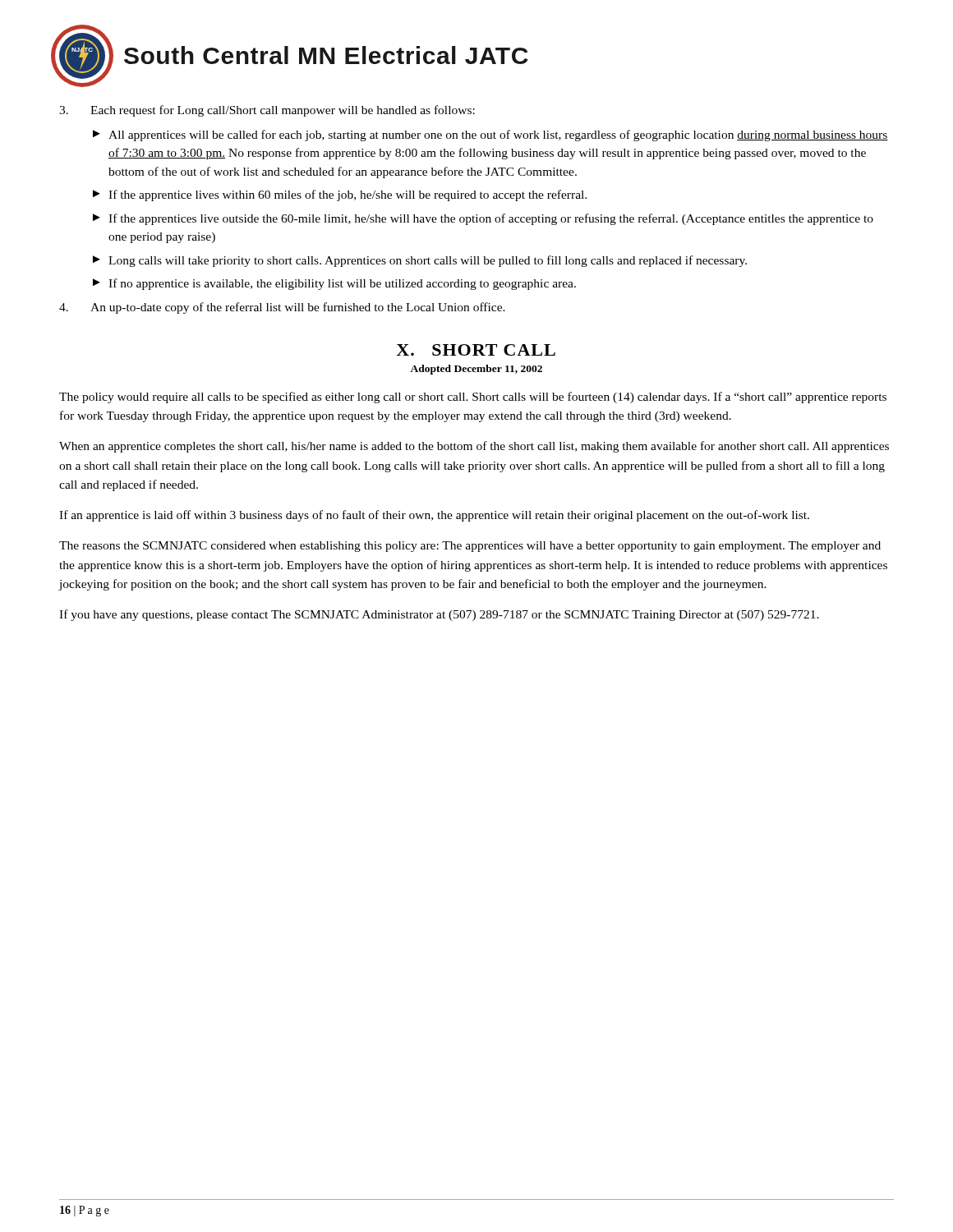
Task: Select the passage starting "► If no apprentice is available, the"
Action: [x=492, y=284]
